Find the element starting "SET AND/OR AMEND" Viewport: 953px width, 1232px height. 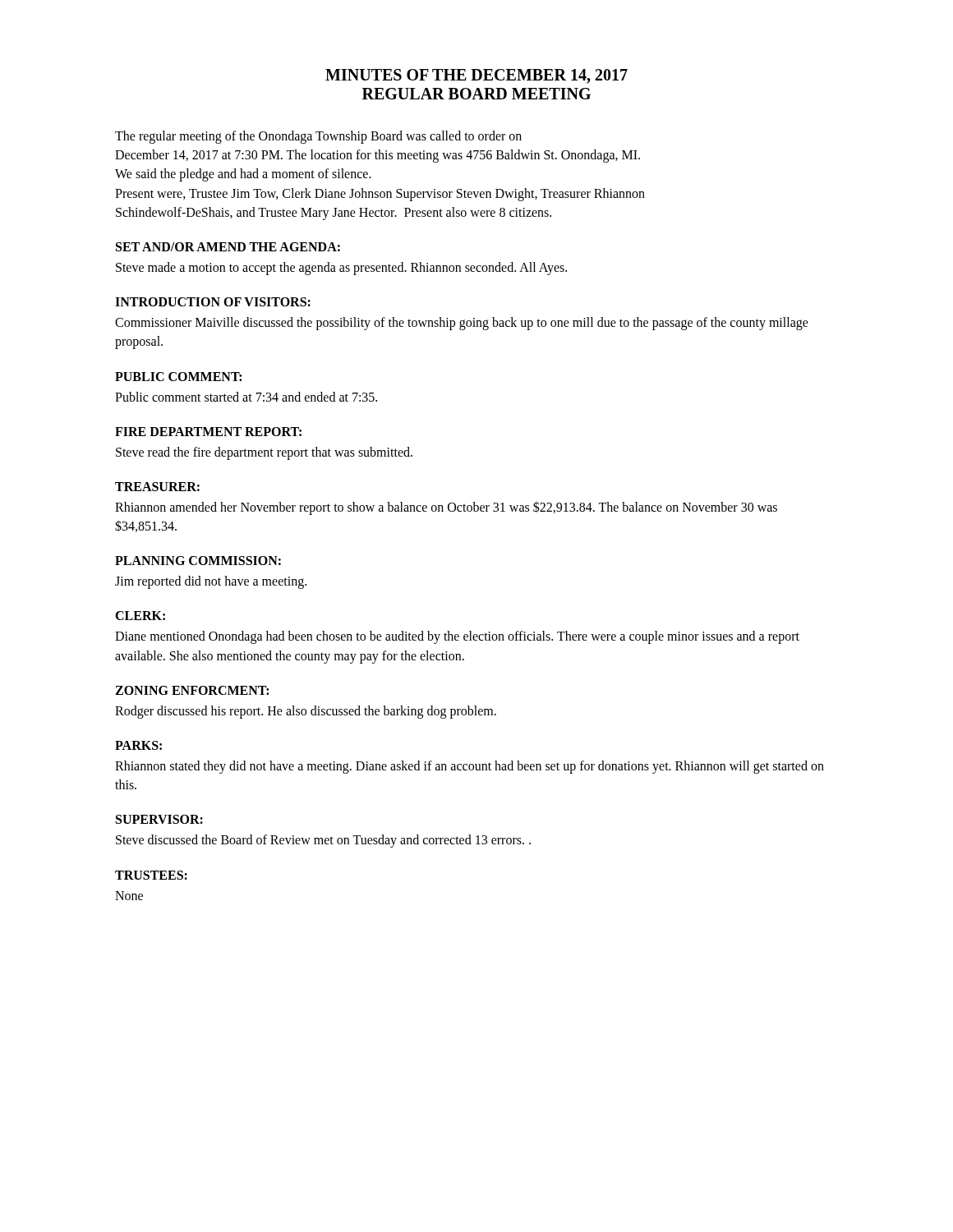[x=228, y=247]
